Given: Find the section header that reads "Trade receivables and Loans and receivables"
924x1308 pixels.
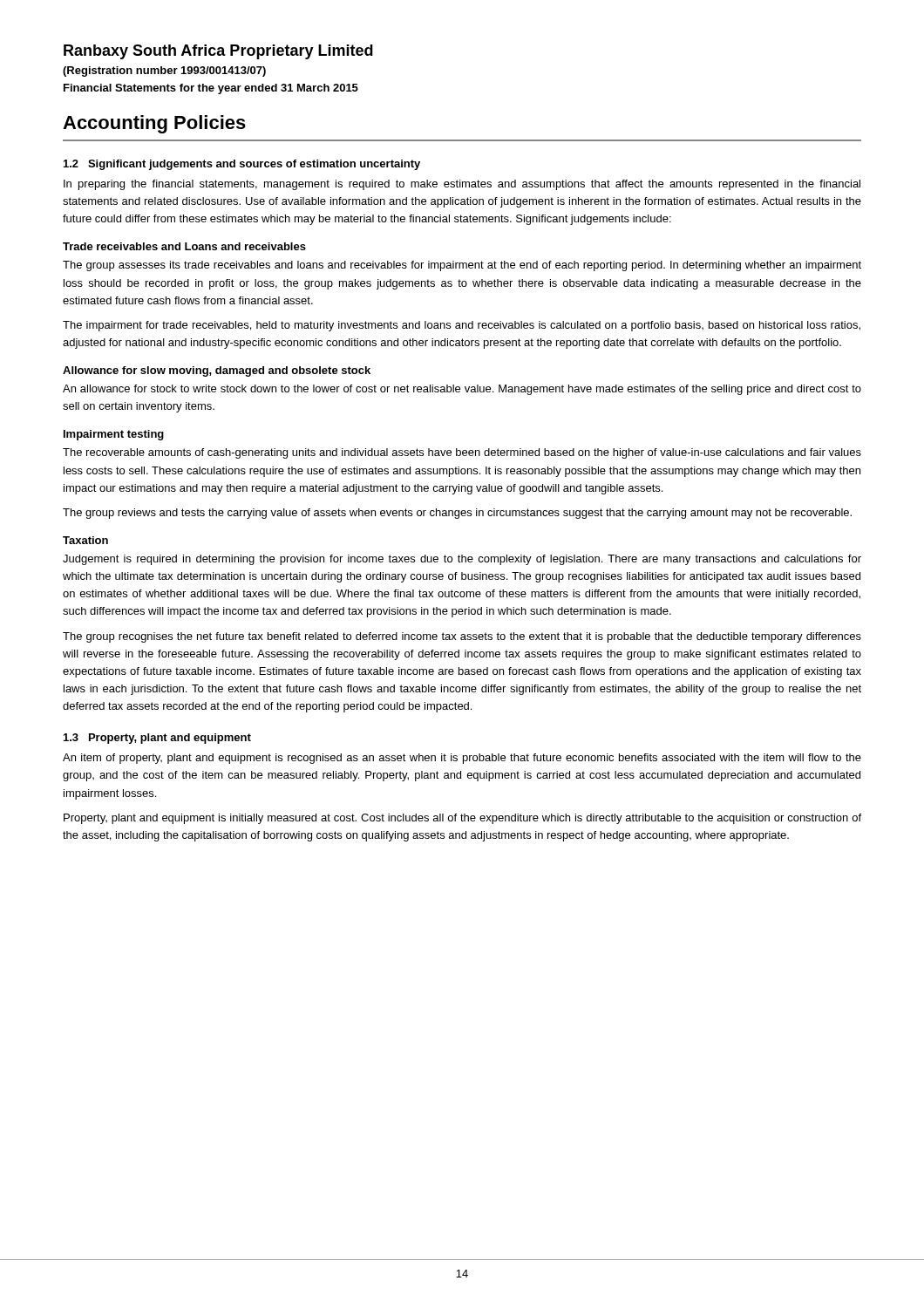Looking at the screenshot, I should (184, 247).
